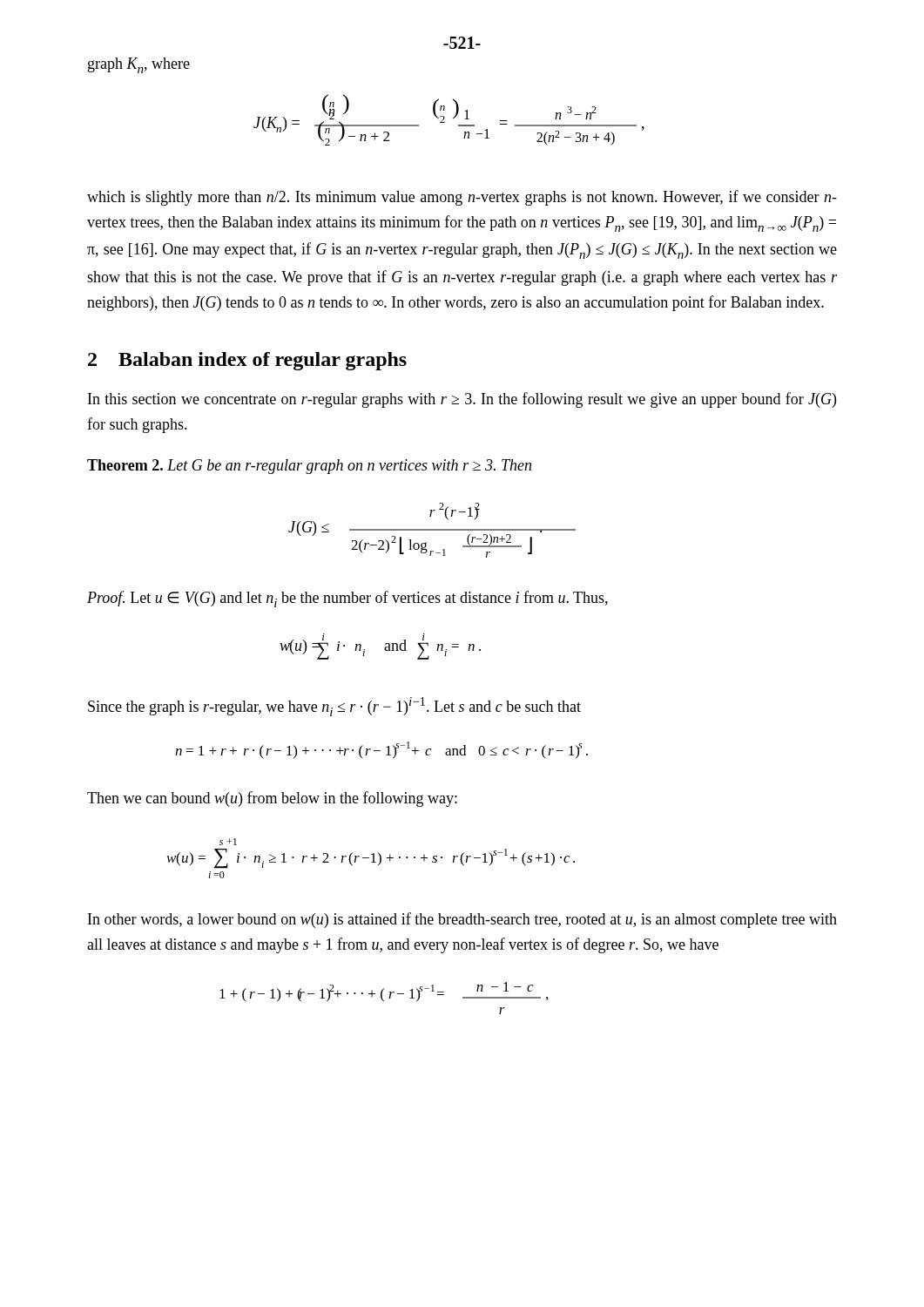
Task: Point to the formula beginning "w ( u ) = i ∑"
Action: pos(462,649)
